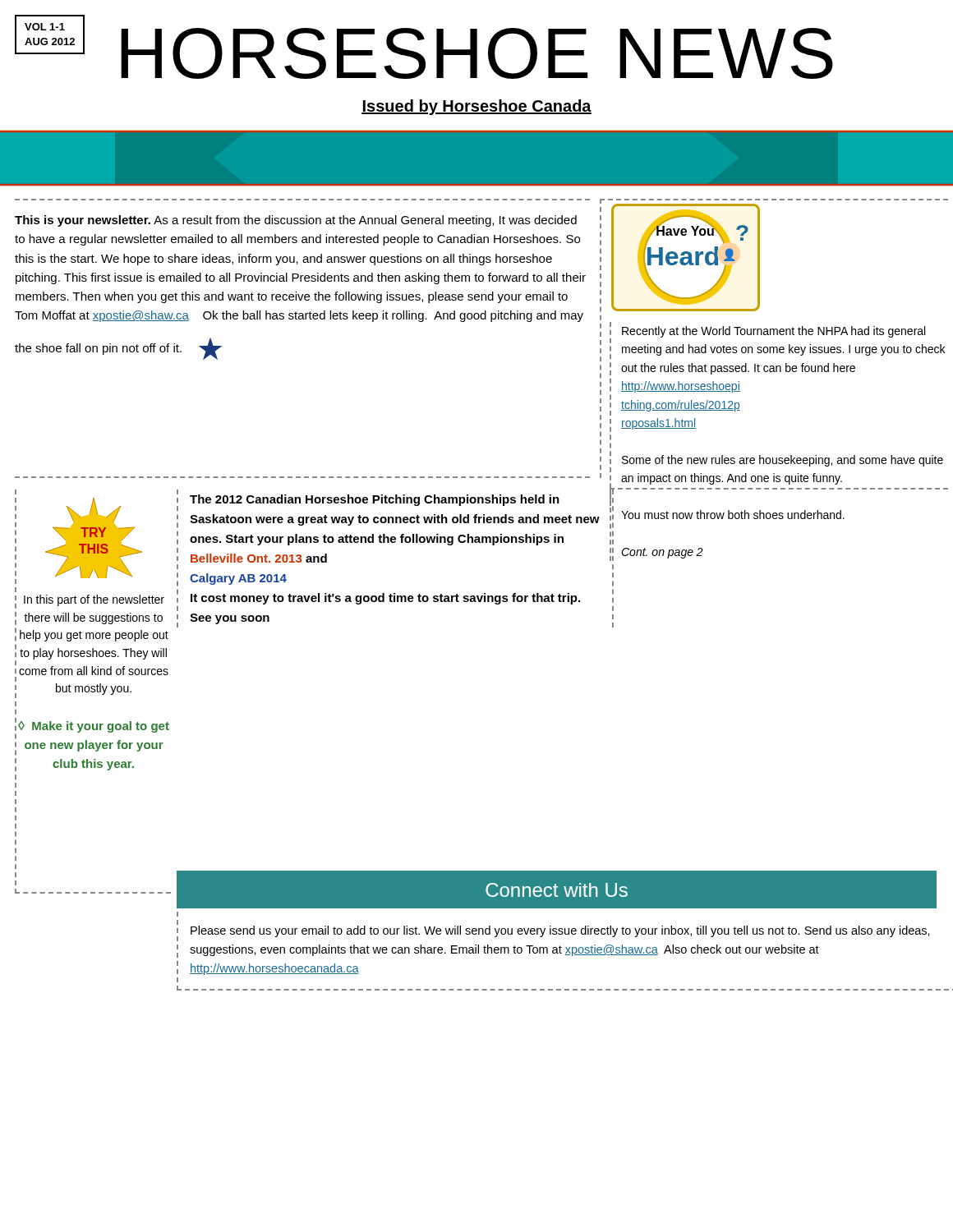Locate the section header containing "Issued by Horseshoe"
Viewport: 953px width, 1232px height.
pos(476,106)
